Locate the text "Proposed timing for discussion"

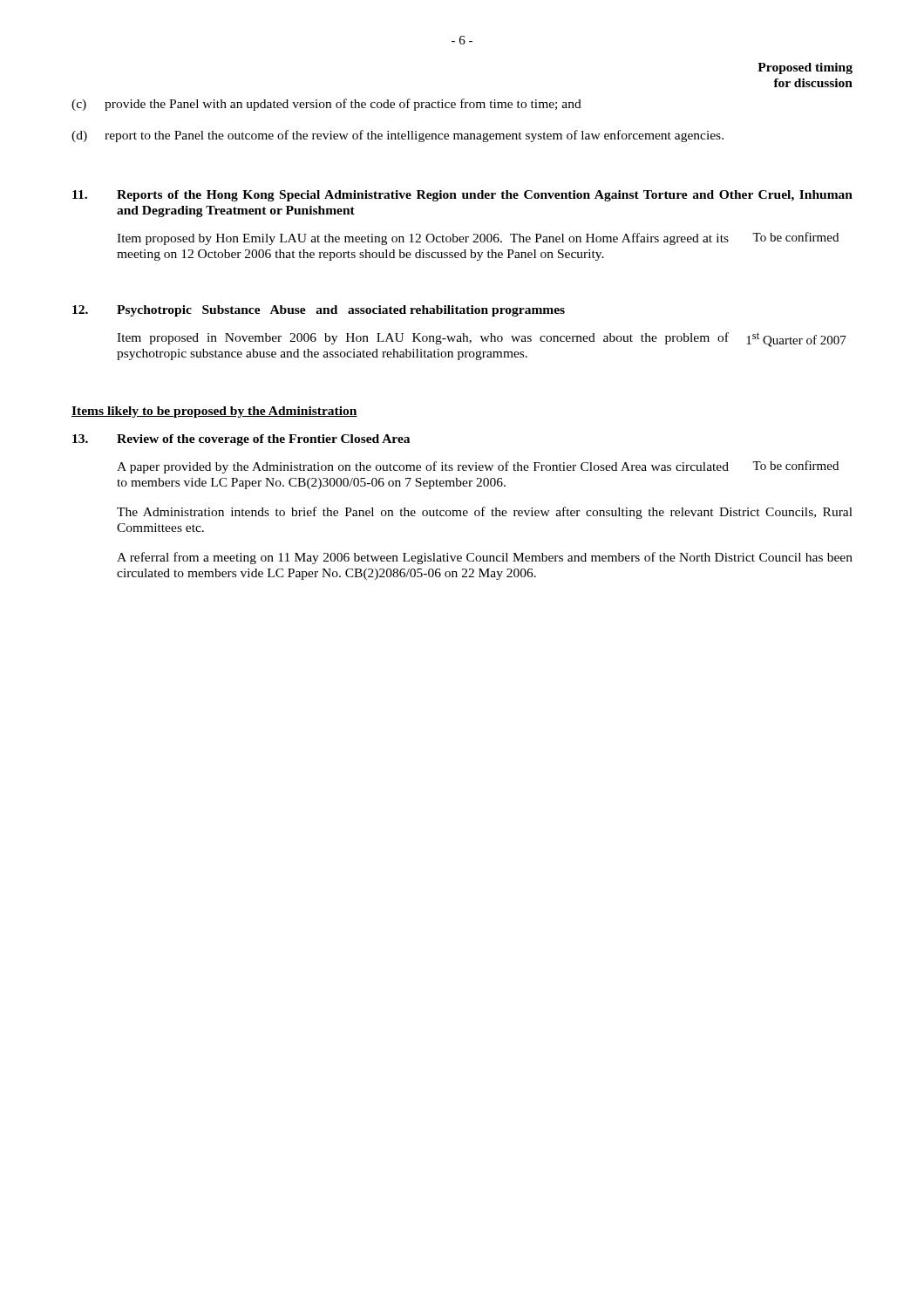(805, 75)
